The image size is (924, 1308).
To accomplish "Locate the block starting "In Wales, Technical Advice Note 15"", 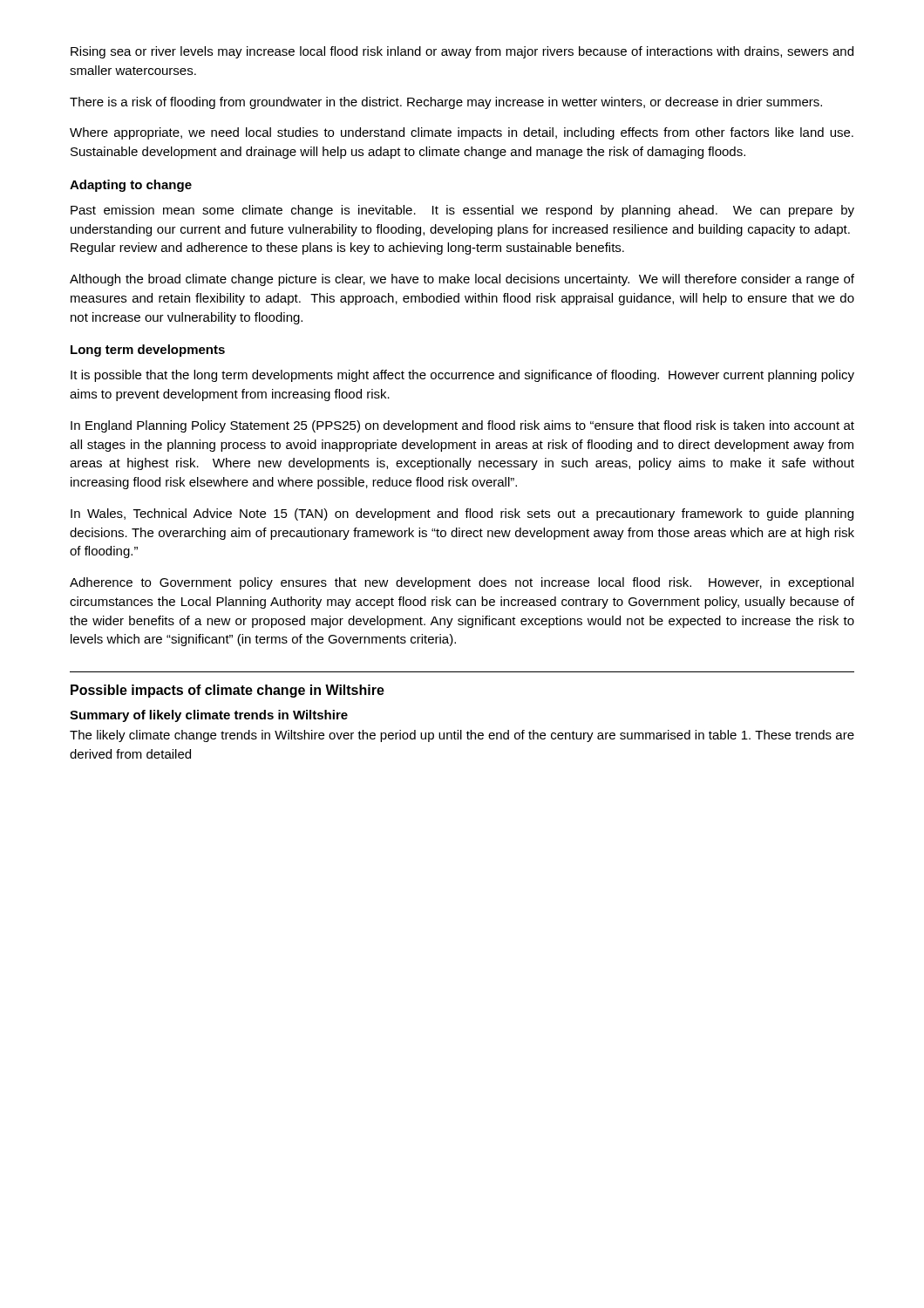I will (x=462, y=532).
